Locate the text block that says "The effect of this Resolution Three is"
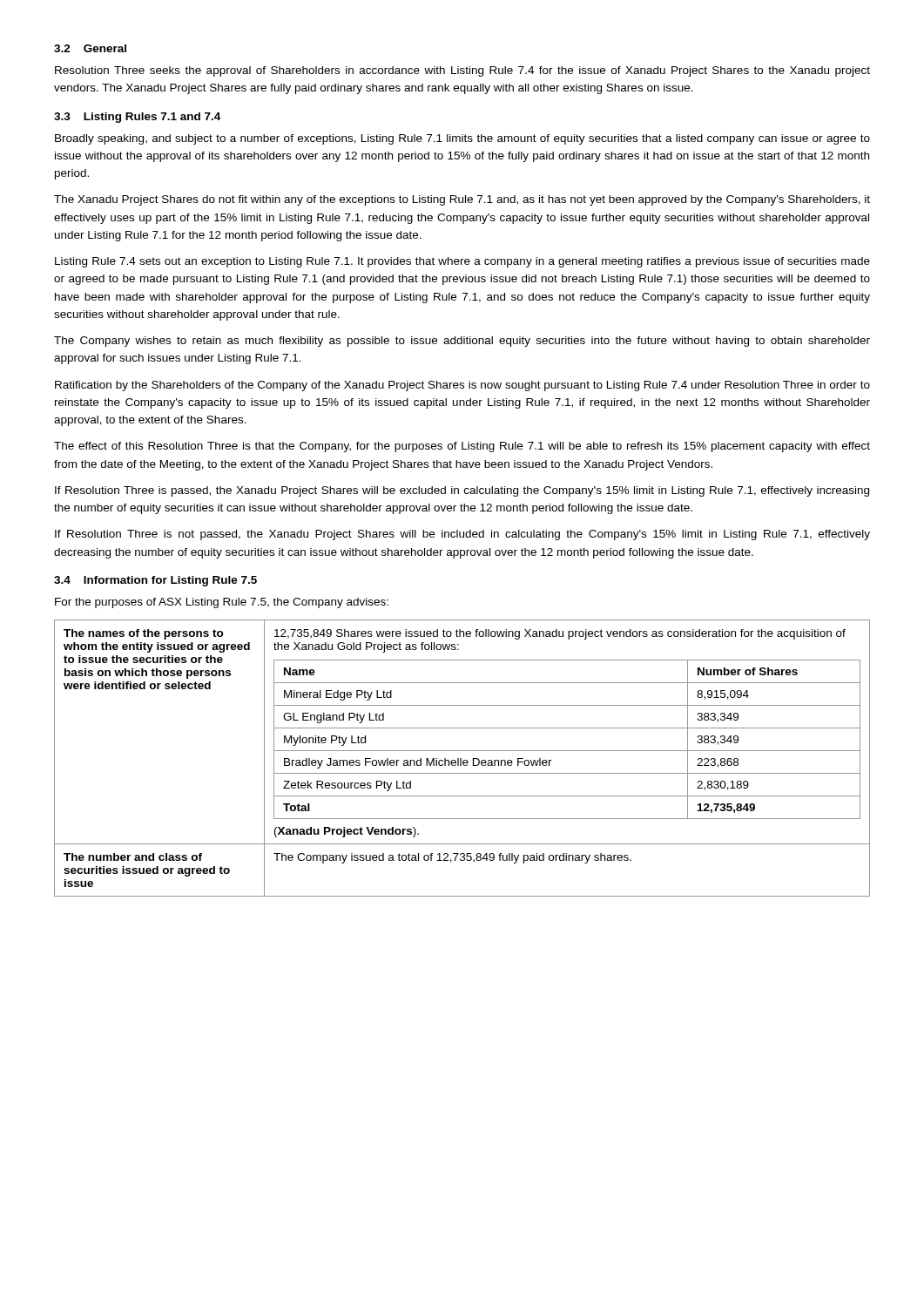924x1307 pixels. [x=462, y=455]
